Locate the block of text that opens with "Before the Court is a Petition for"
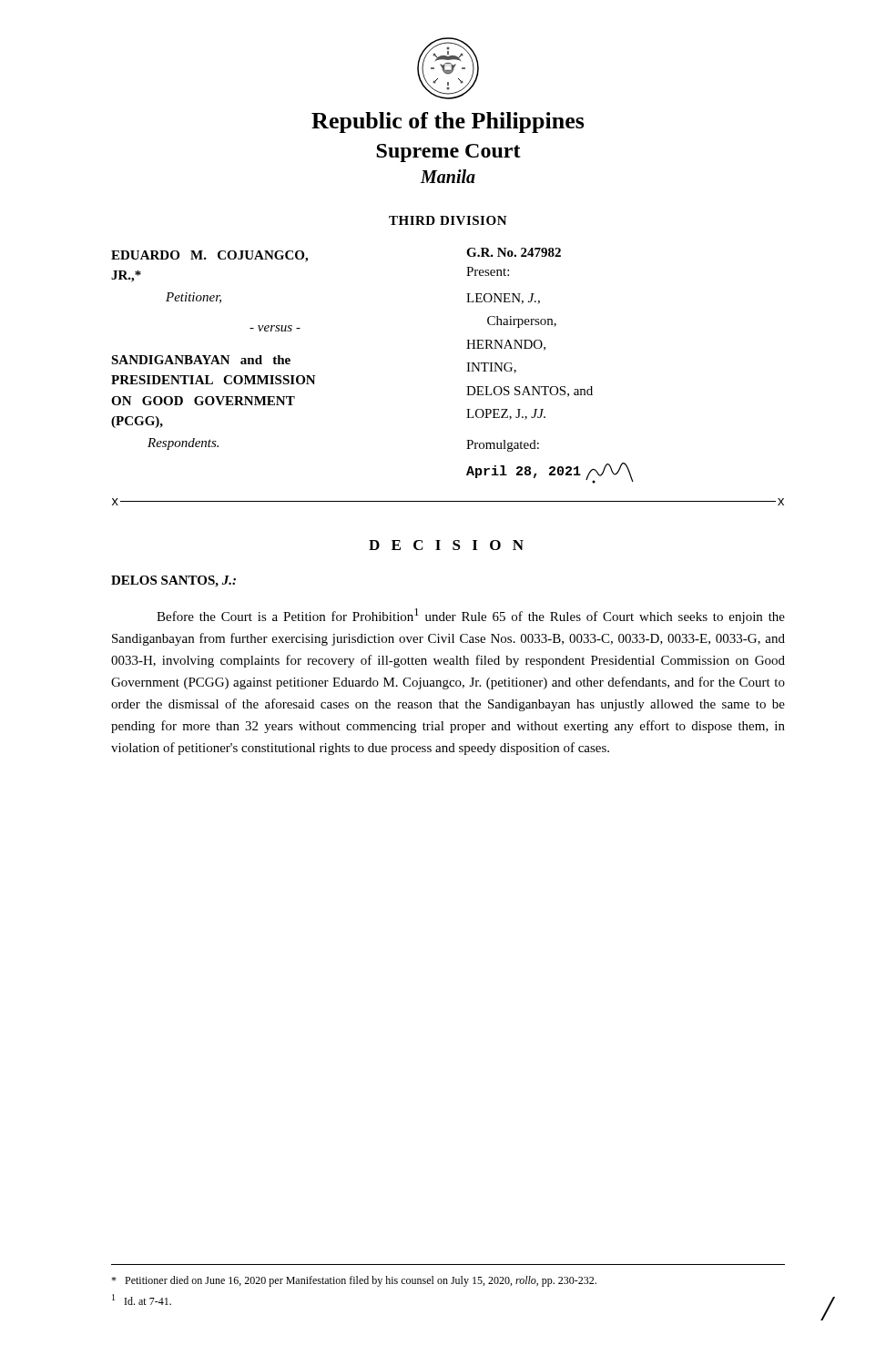Viewport: 896px width, 1366px height. (x=448, y=680)
